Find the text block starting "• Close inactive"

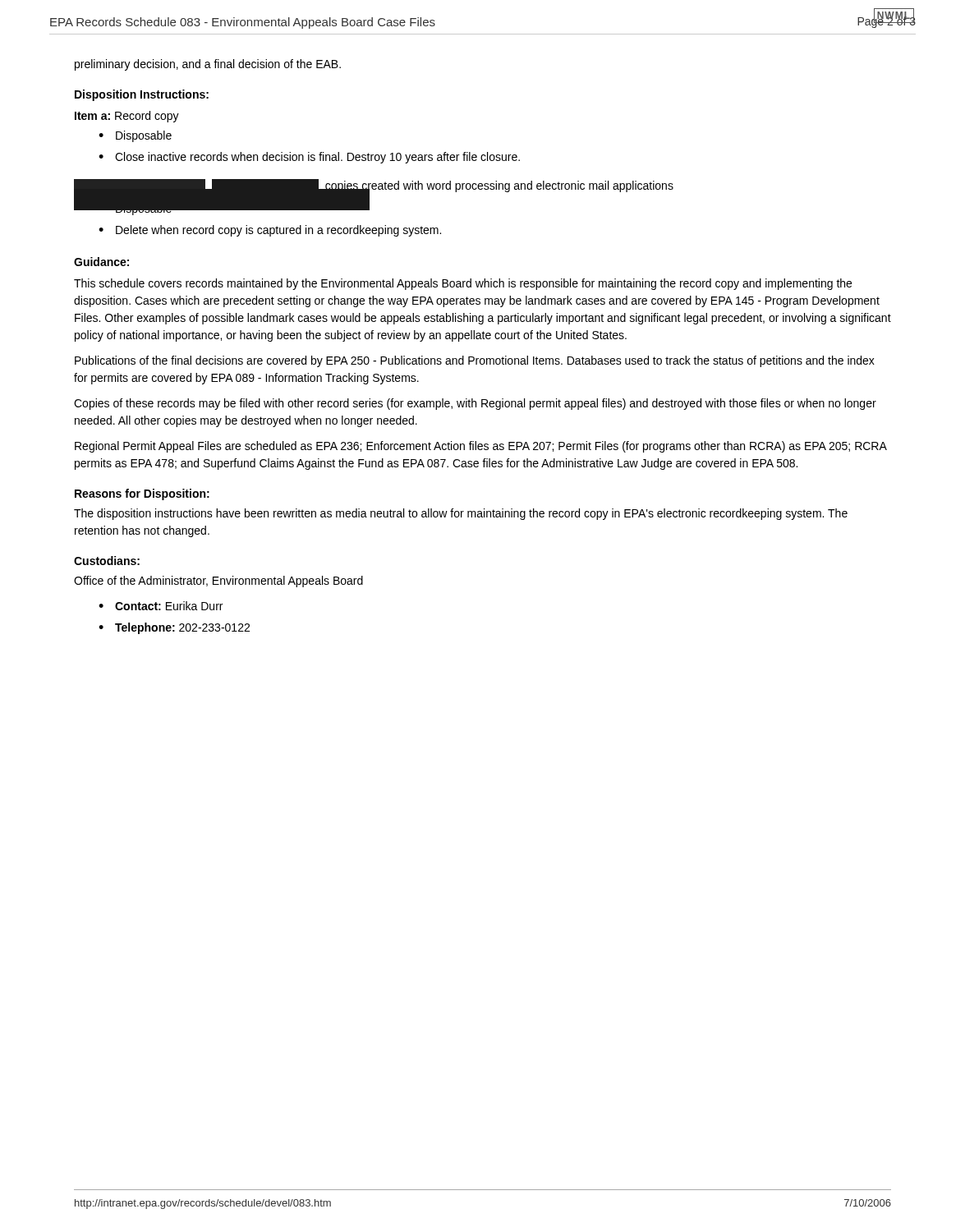coord(495,157)
